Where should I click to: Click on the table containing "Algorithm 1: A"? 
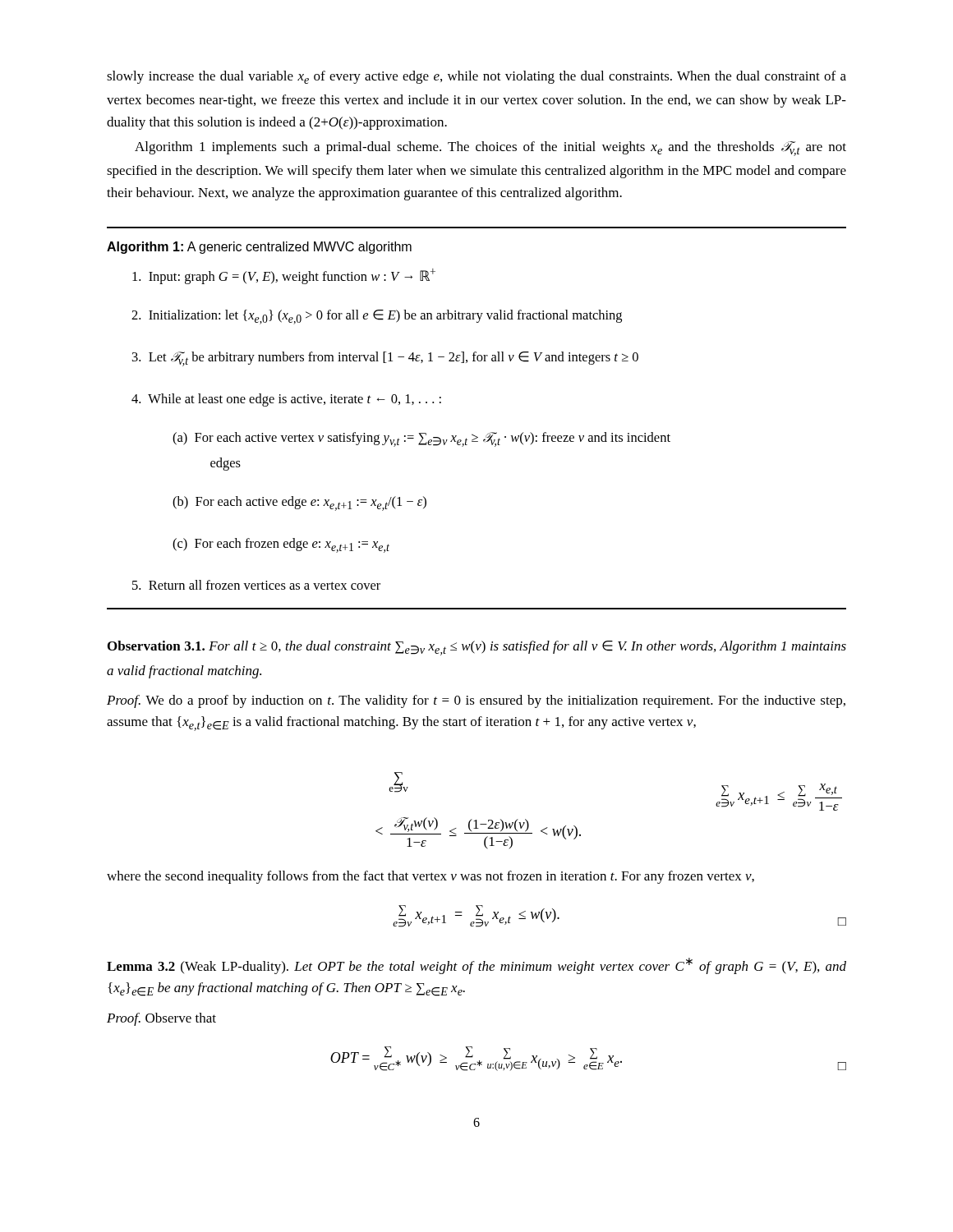coord(476,418)
